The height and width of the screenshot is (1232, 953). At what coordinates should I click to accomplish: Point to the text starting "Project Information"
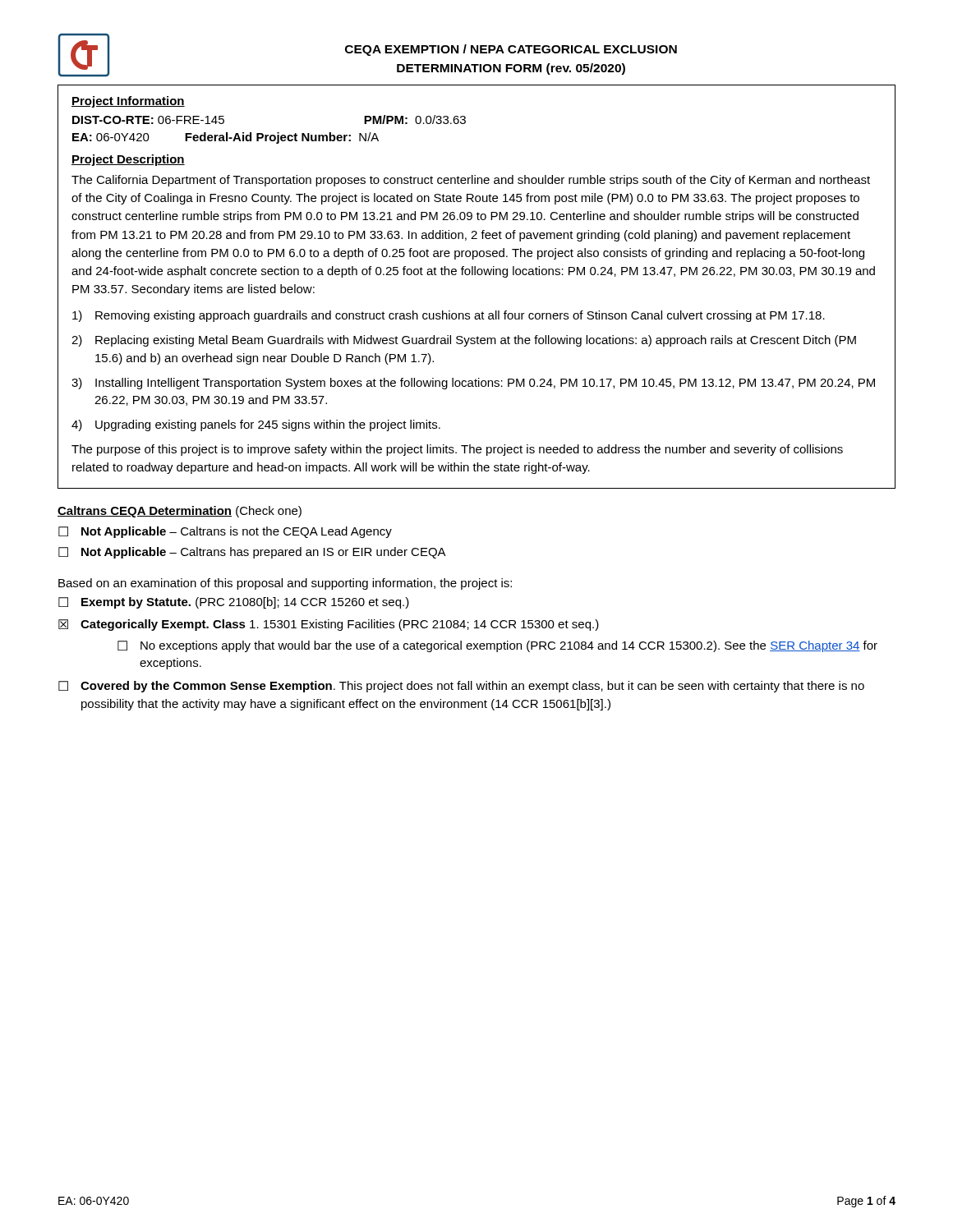[x=128, y=102]
